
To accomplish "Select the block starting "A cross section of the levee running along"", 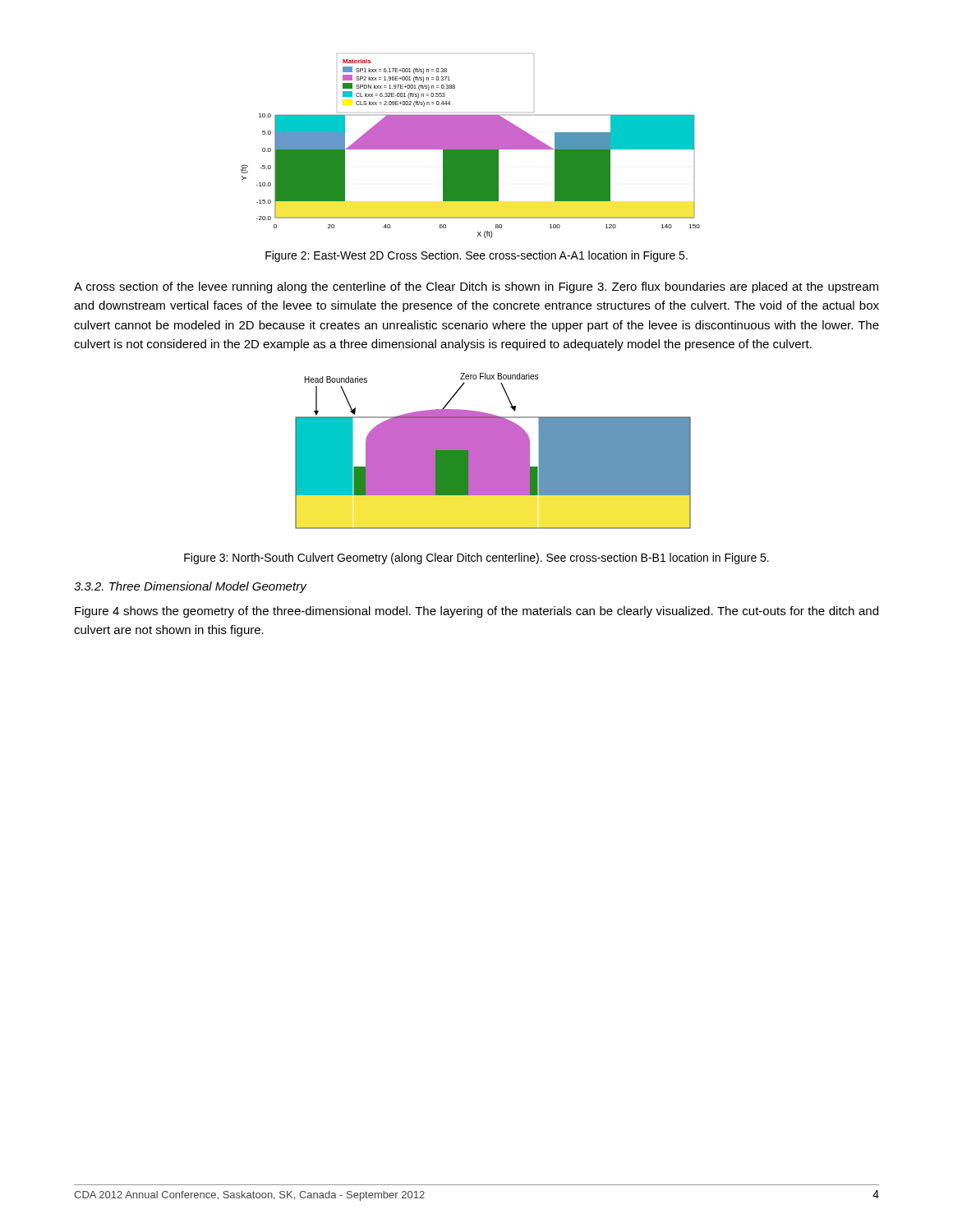I will pos(476,315).
